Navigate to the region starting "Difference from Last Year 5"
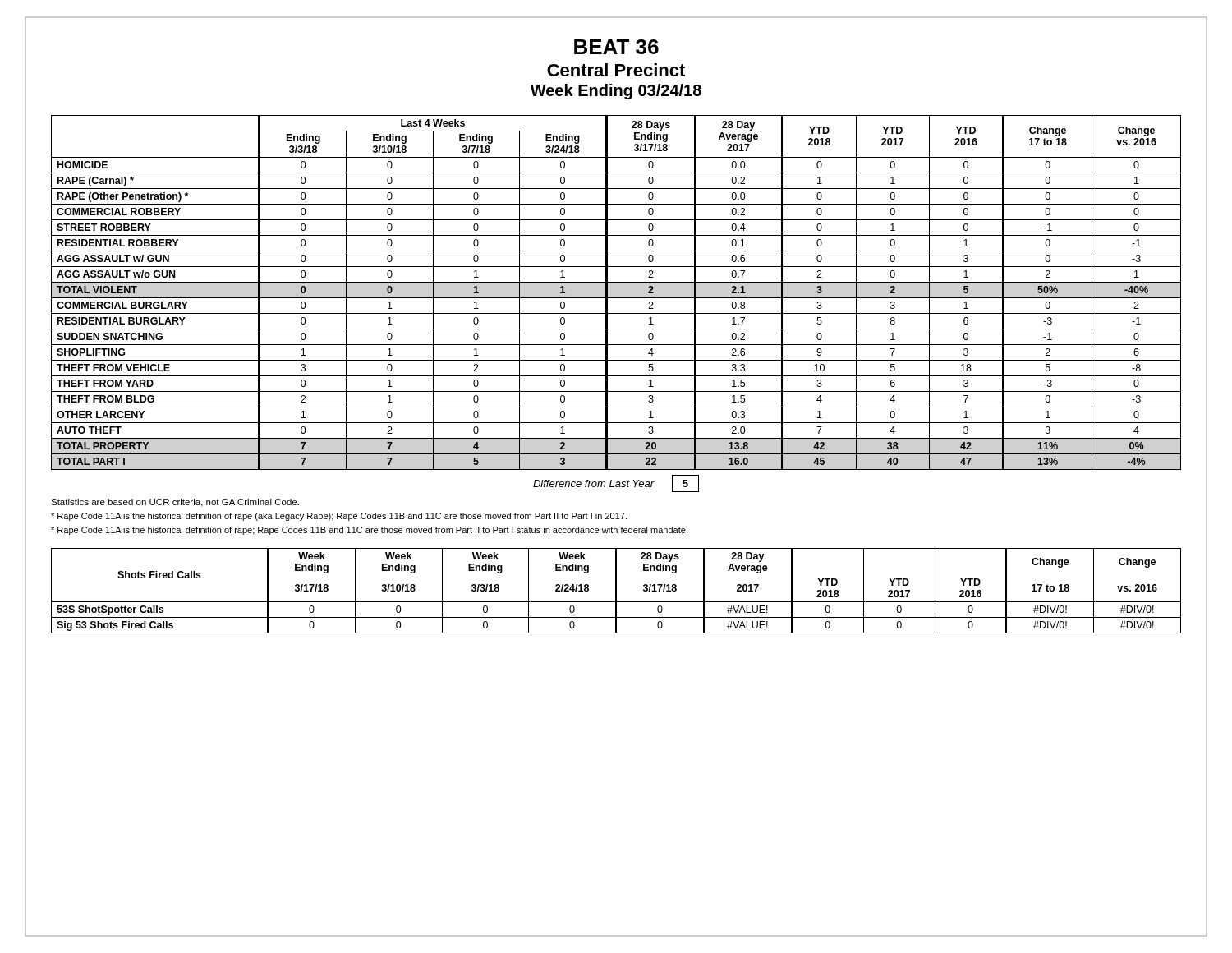 click(x=616, y=484)
